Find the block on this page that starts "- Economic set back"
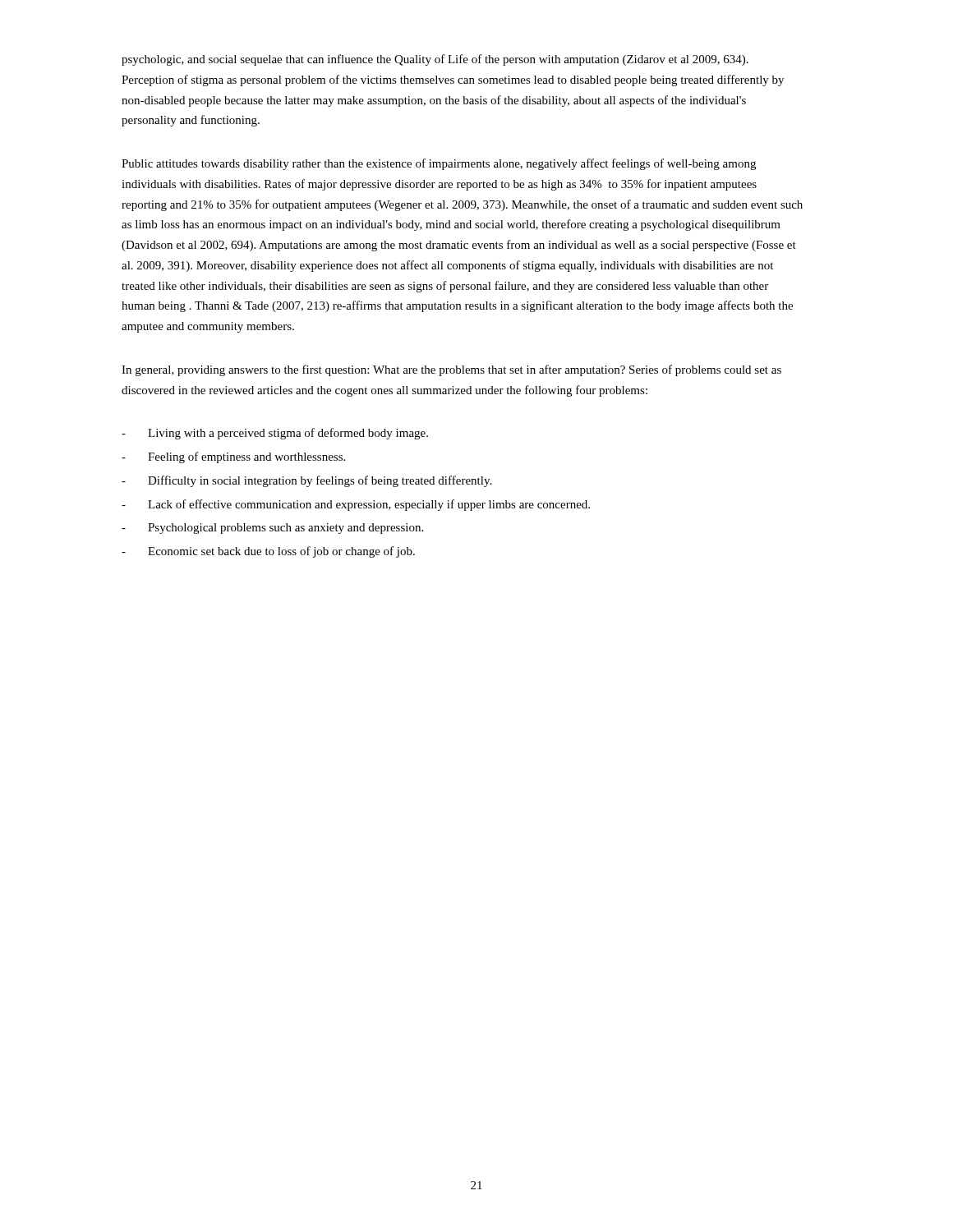953x1232 pixels. [x=269, y=551]
